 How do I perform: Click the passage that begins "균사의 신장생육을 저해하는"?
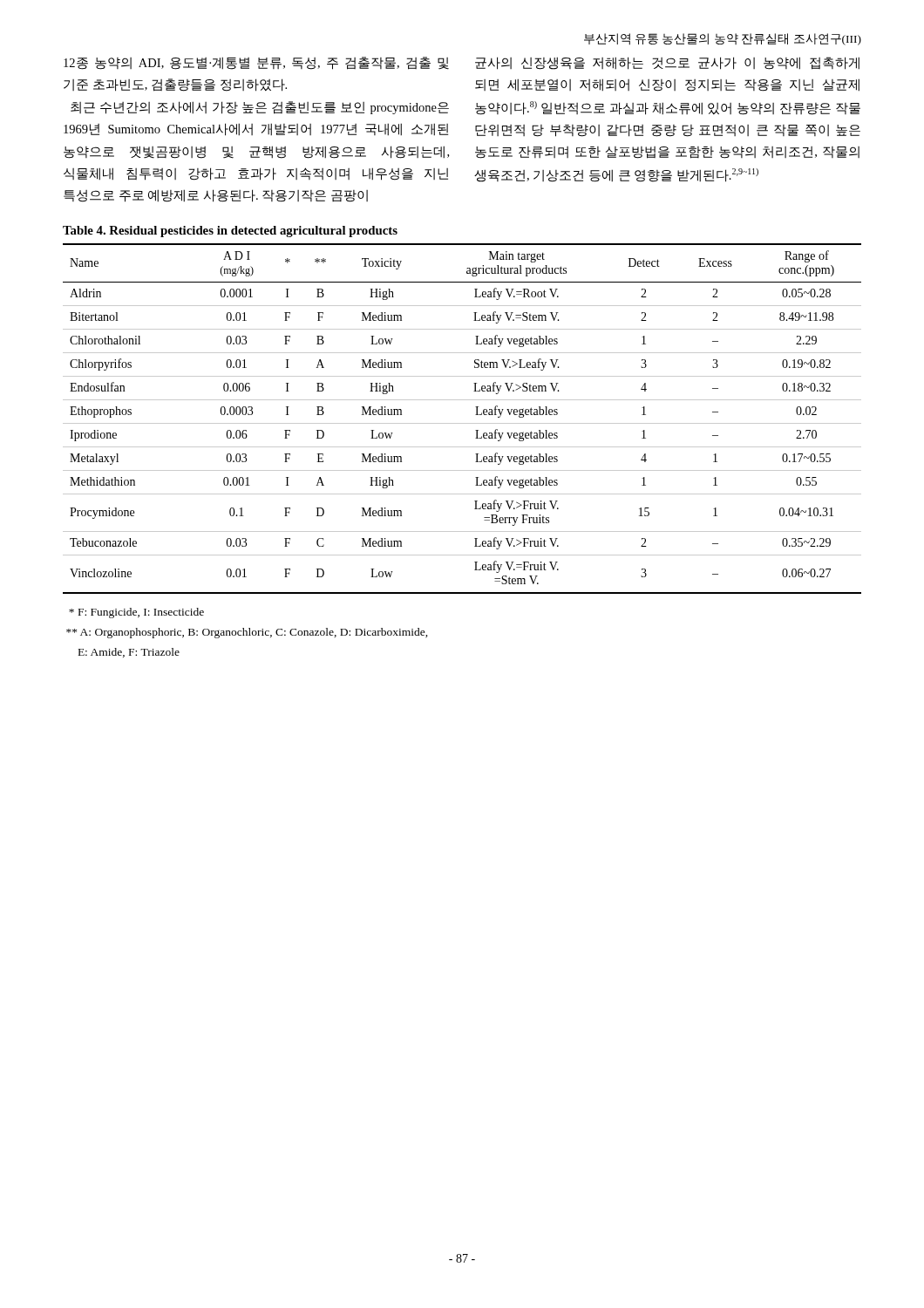click(668, 119)
